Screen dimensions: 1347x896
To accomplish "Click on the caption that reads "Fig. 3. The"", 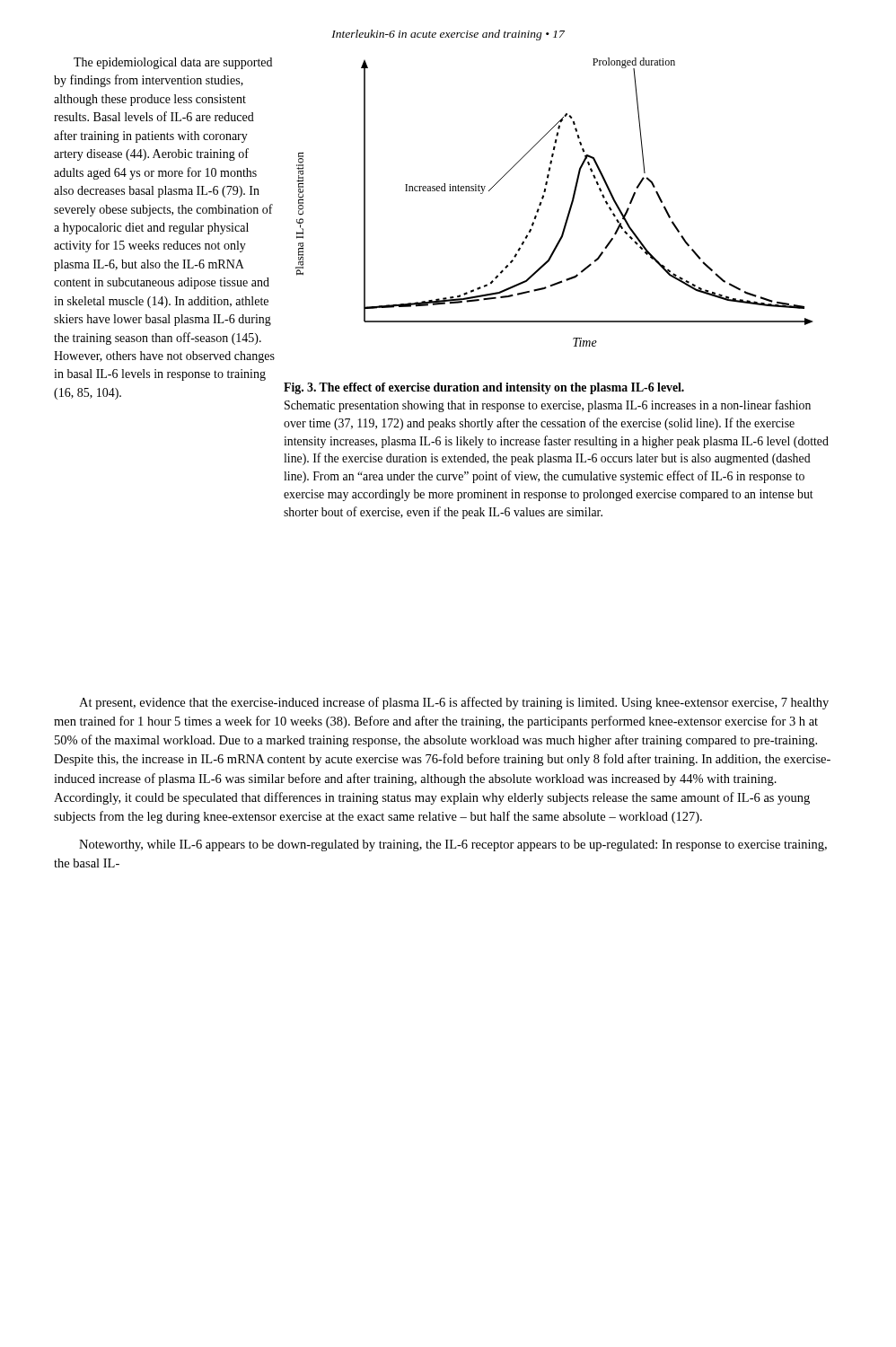I will point(556,450).
